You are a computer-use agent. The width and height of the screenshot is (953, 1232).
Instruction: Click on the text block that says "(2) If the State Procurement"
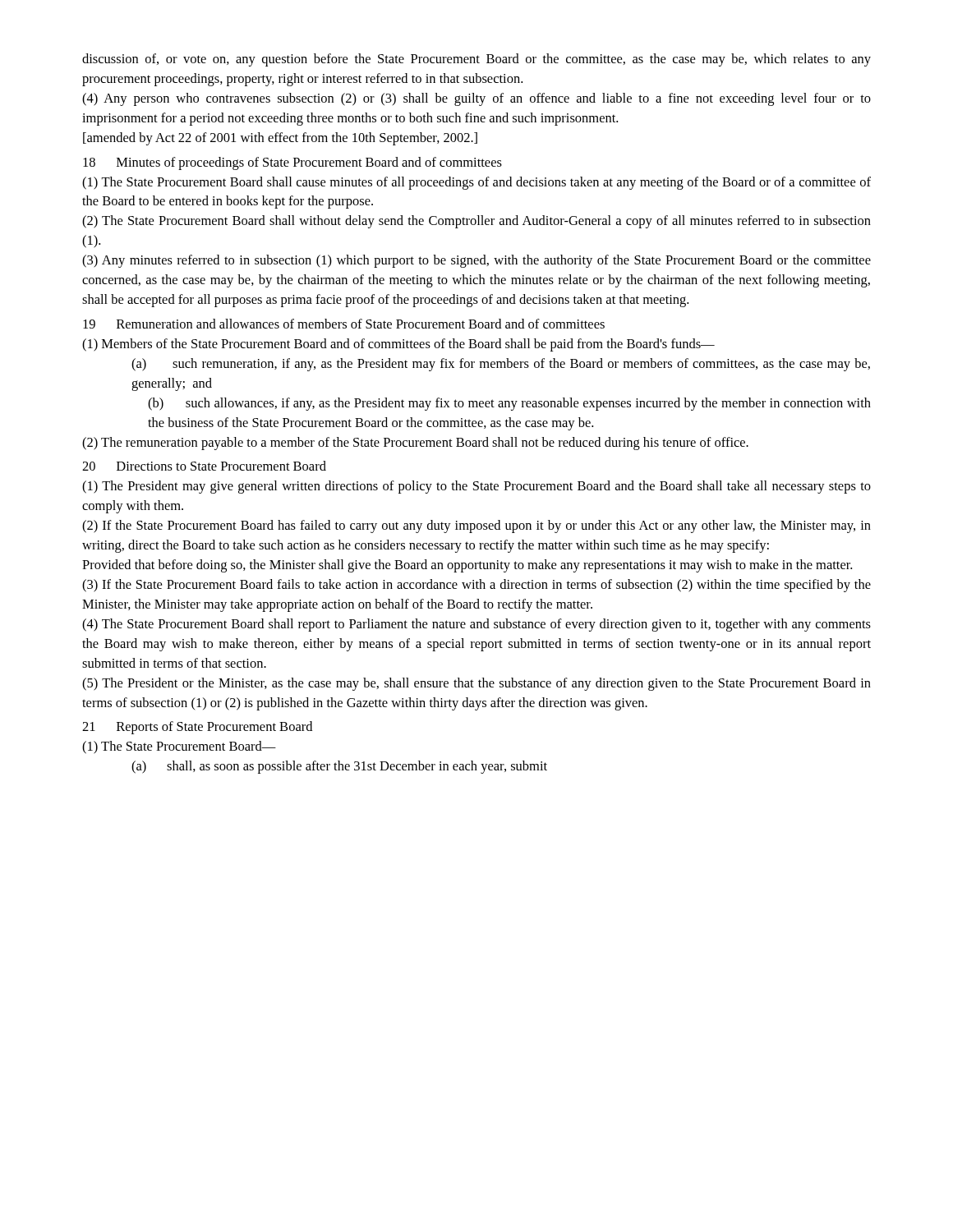476,535
